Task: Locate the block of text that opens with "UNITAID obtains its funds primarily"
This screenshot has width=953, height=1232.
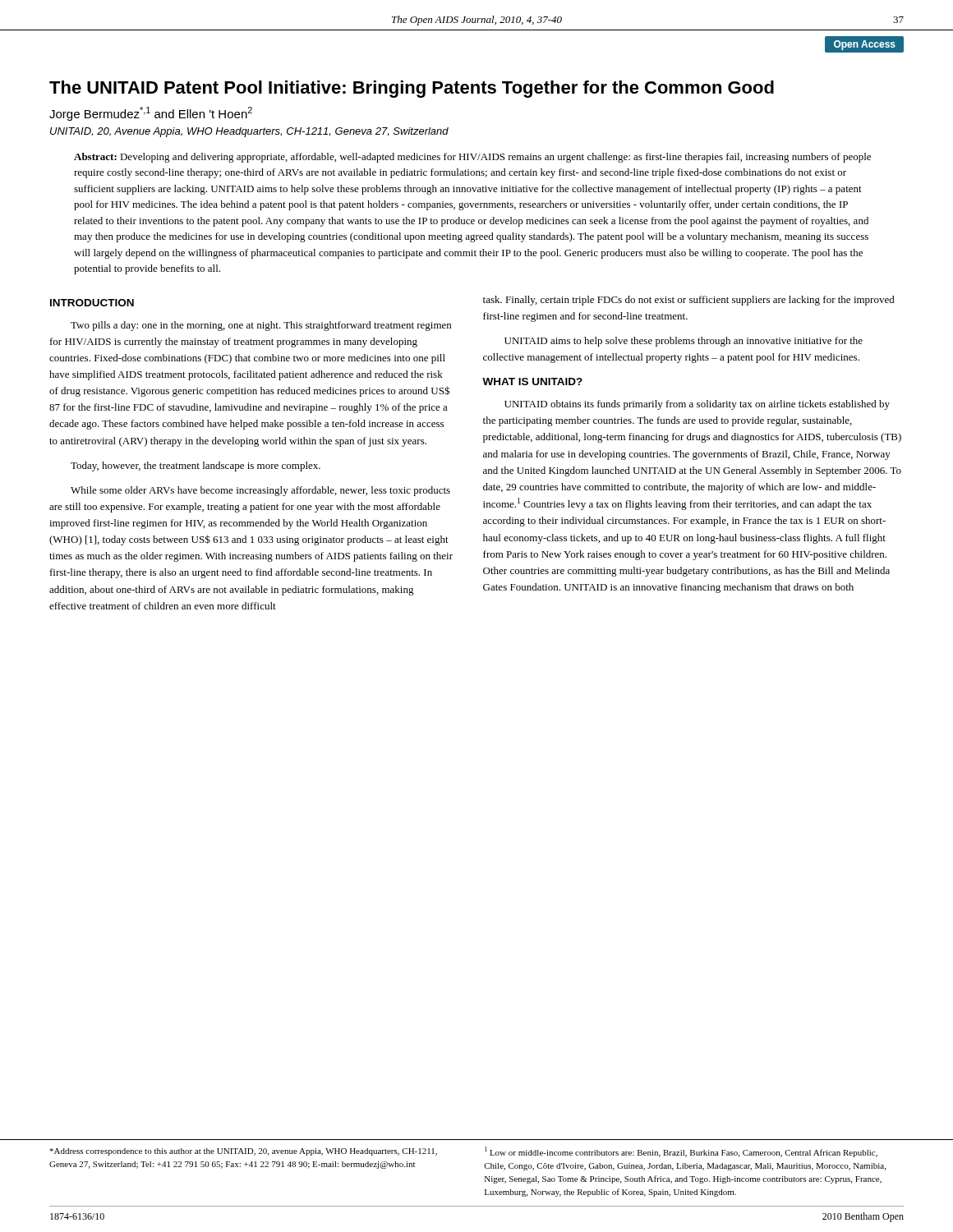Action: click(x=692, y=495)
